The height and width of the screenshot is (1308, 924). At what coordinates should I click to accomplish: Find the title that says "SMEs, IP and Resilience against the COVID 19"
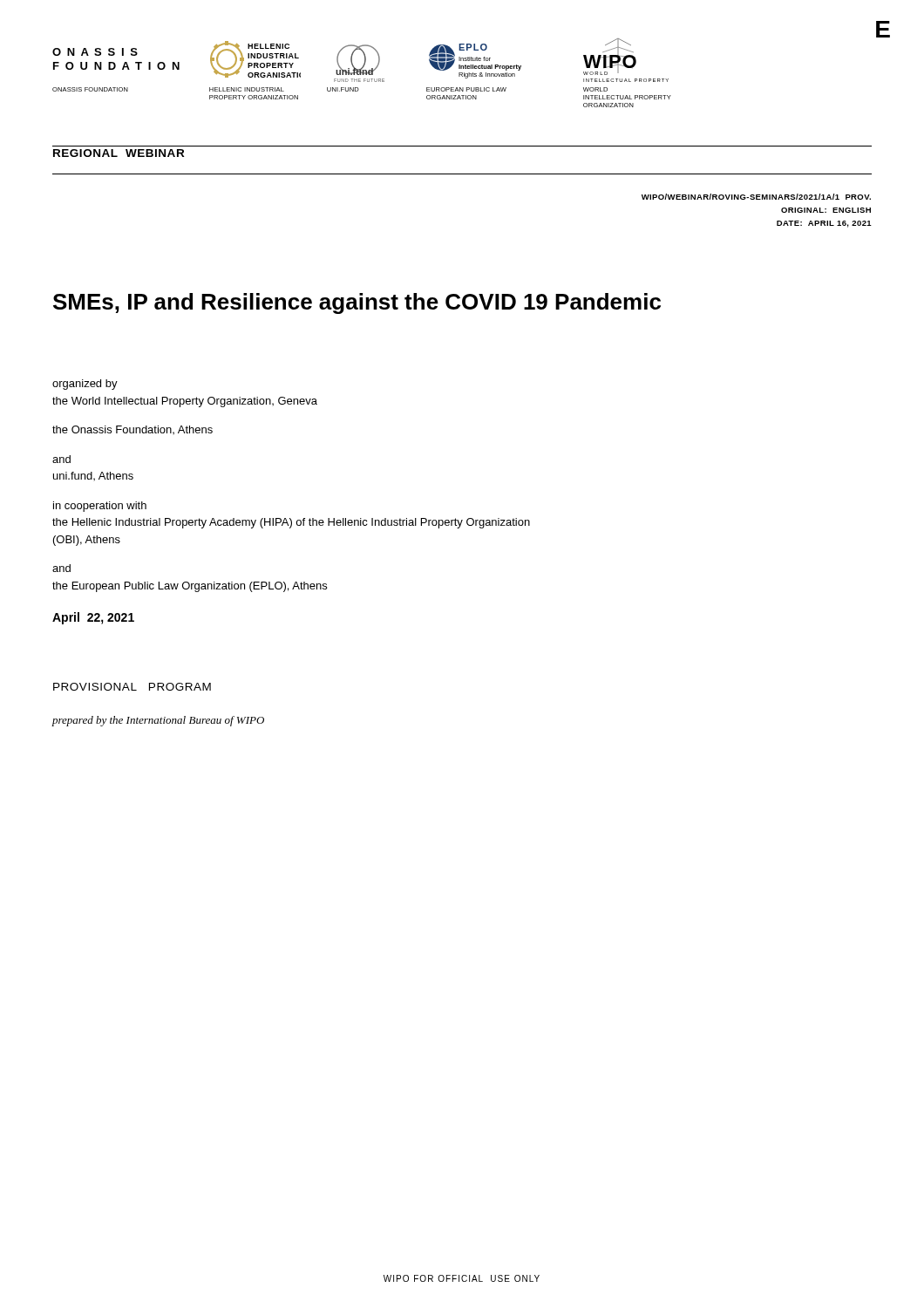click(357, 302)
